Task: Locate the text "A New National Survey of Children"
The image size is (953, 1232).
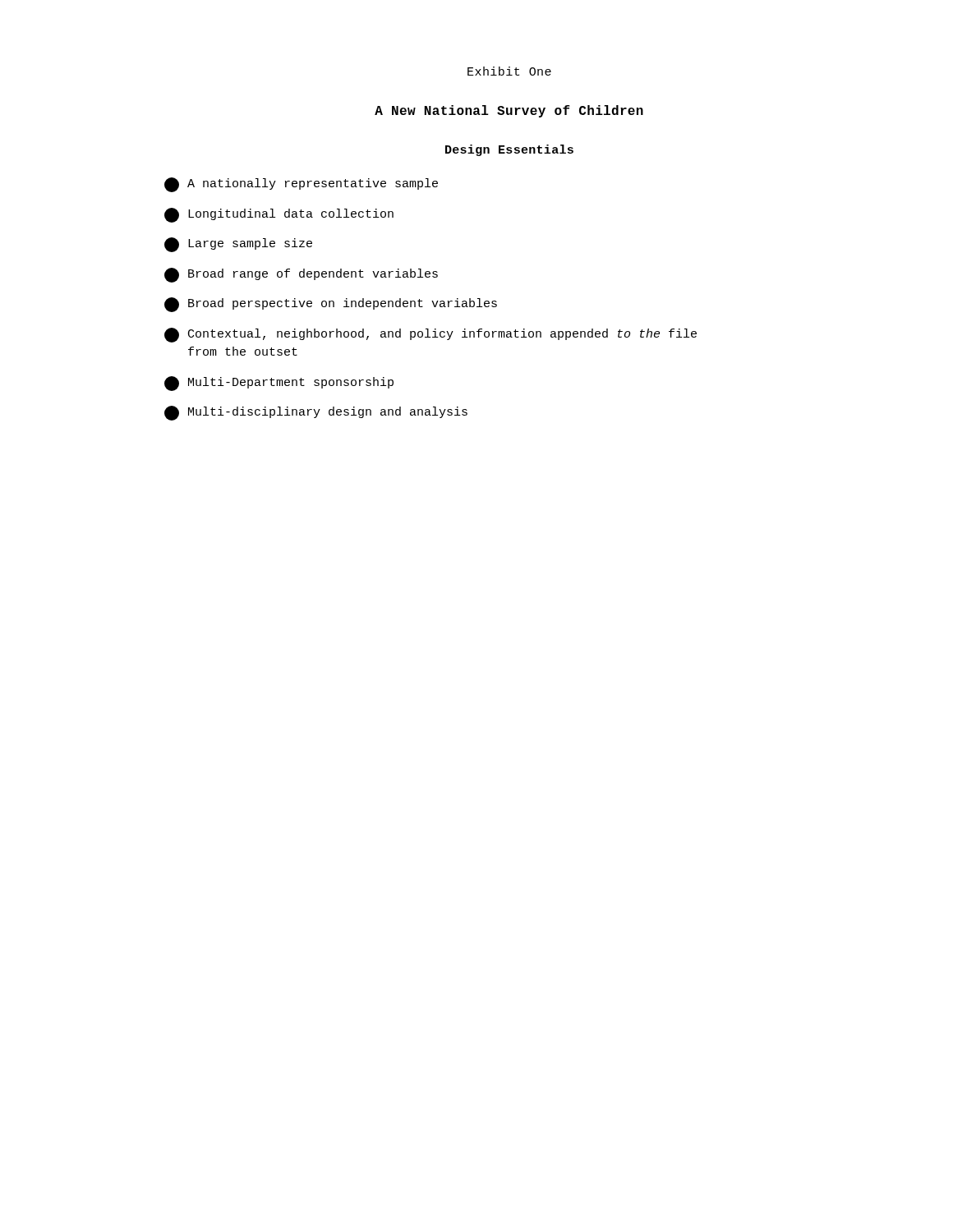Action: click(x=509, y=112)
